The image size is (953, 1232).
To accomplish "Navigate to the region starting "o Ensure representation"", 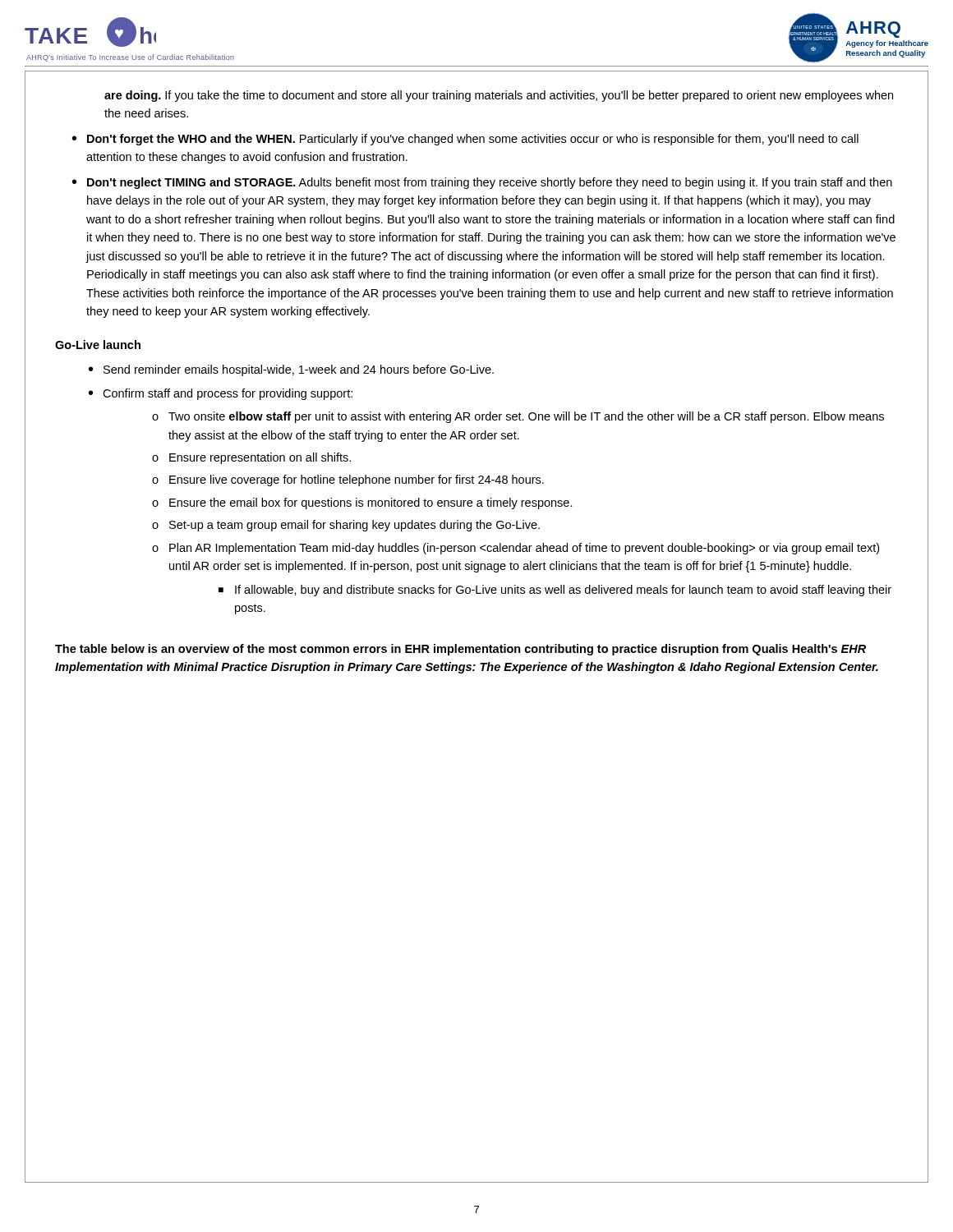I will [x=251, y=458].
